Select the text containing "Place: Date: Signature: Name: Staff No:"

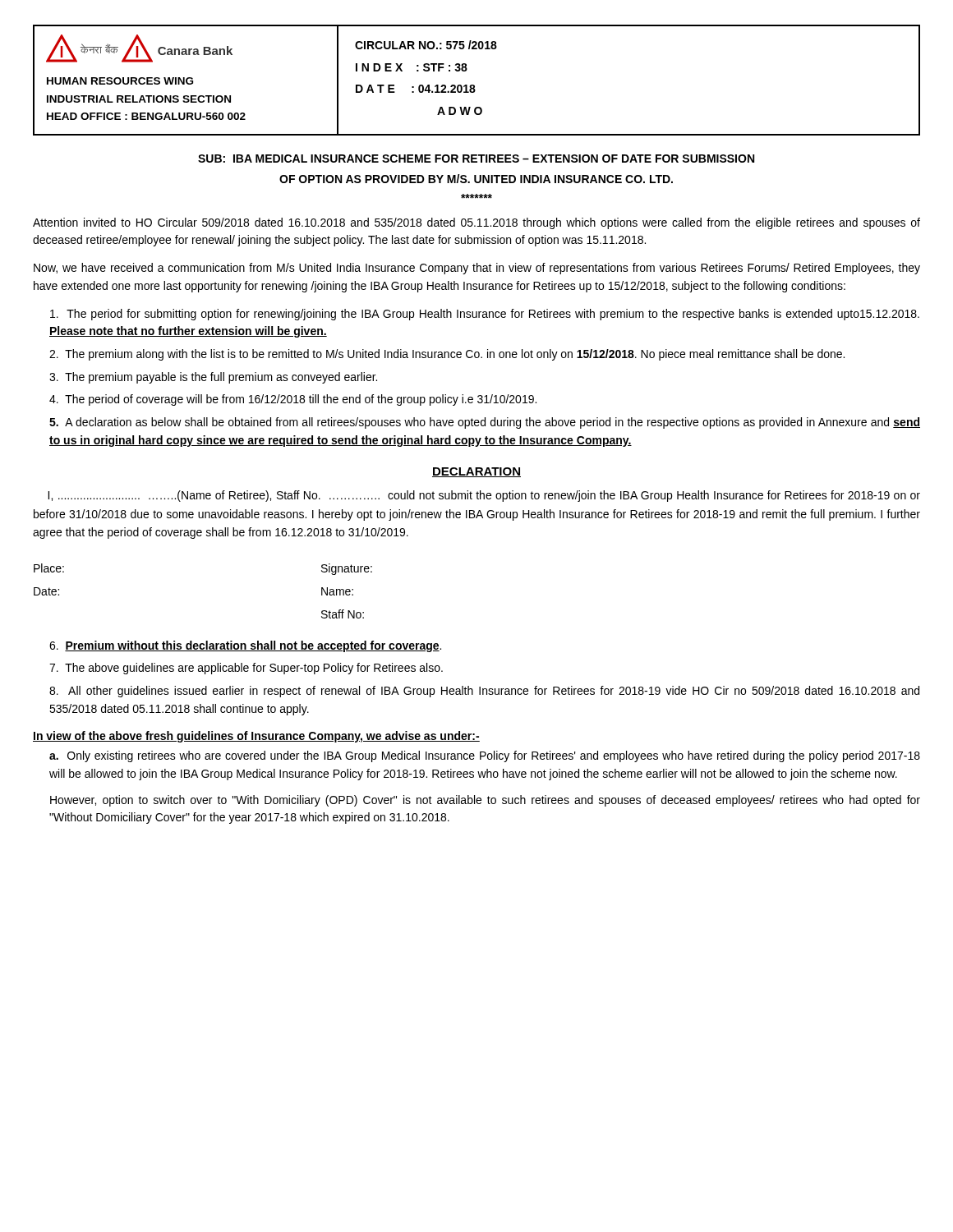click(x=48, y=569)
